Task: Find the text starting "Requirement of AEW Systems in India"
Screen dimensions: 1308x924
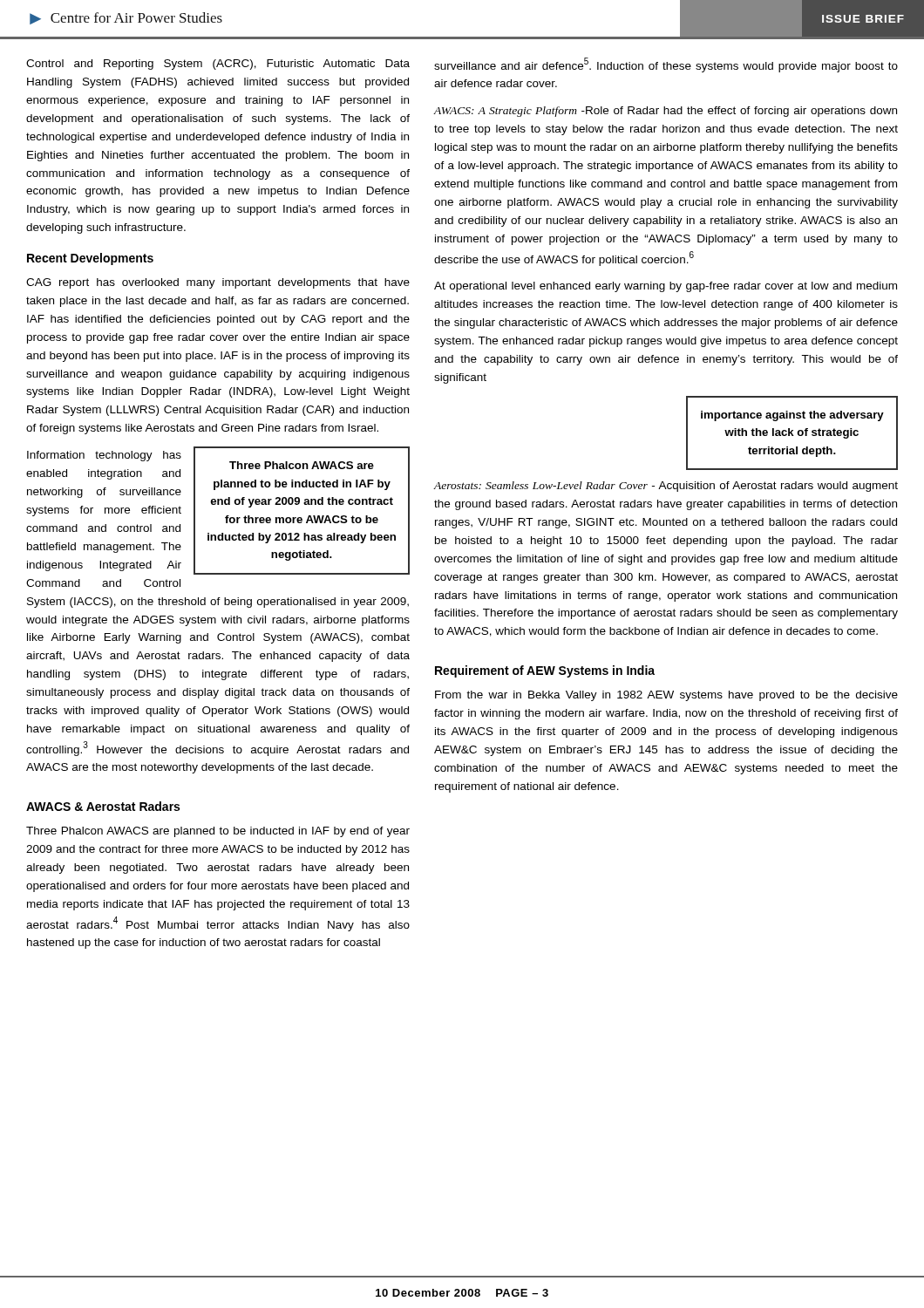Action: pyautogui.click(x=545, y=671)
